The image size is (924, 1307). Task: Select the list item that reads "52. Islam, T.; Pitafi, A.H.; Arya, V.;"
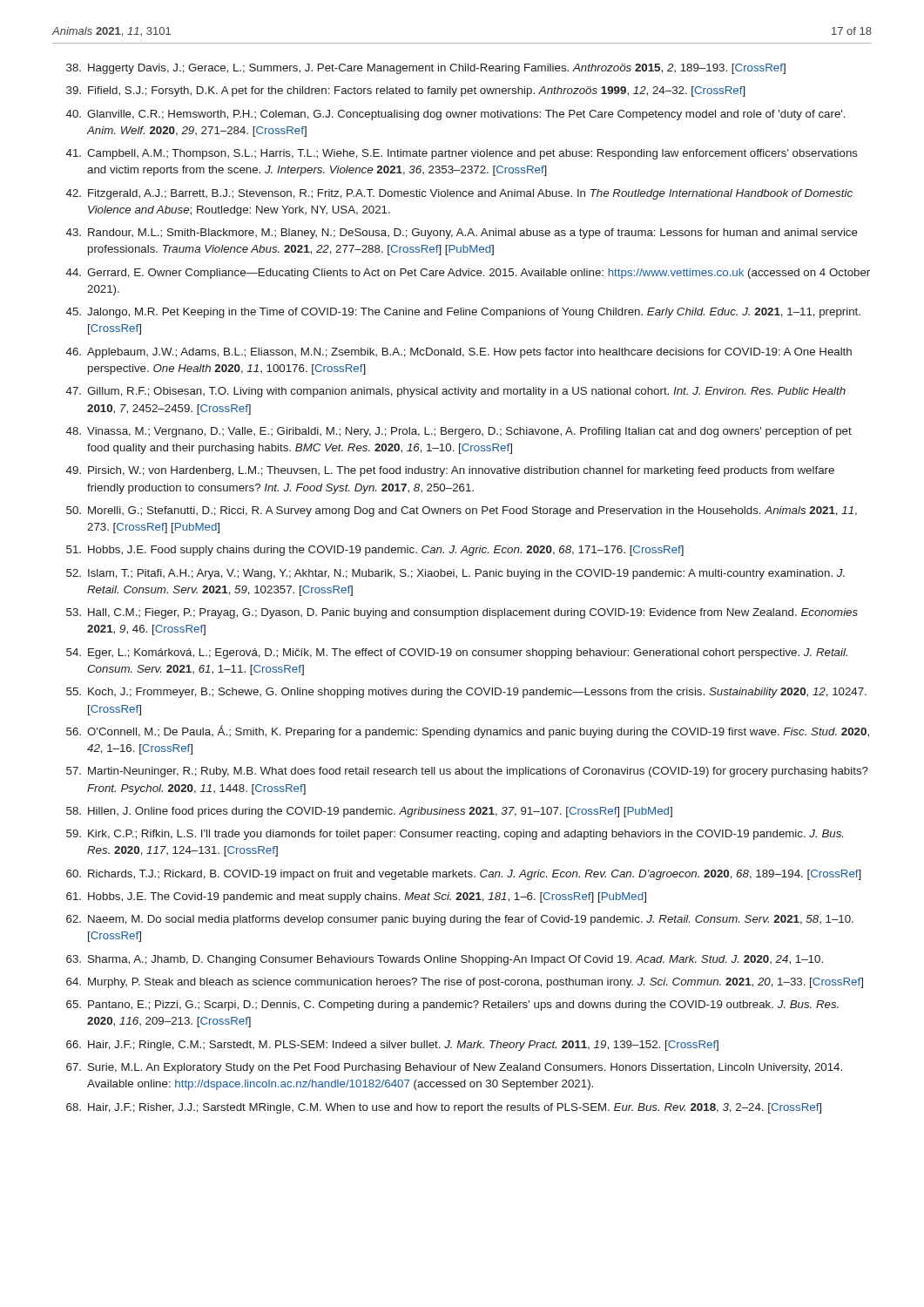462,581
